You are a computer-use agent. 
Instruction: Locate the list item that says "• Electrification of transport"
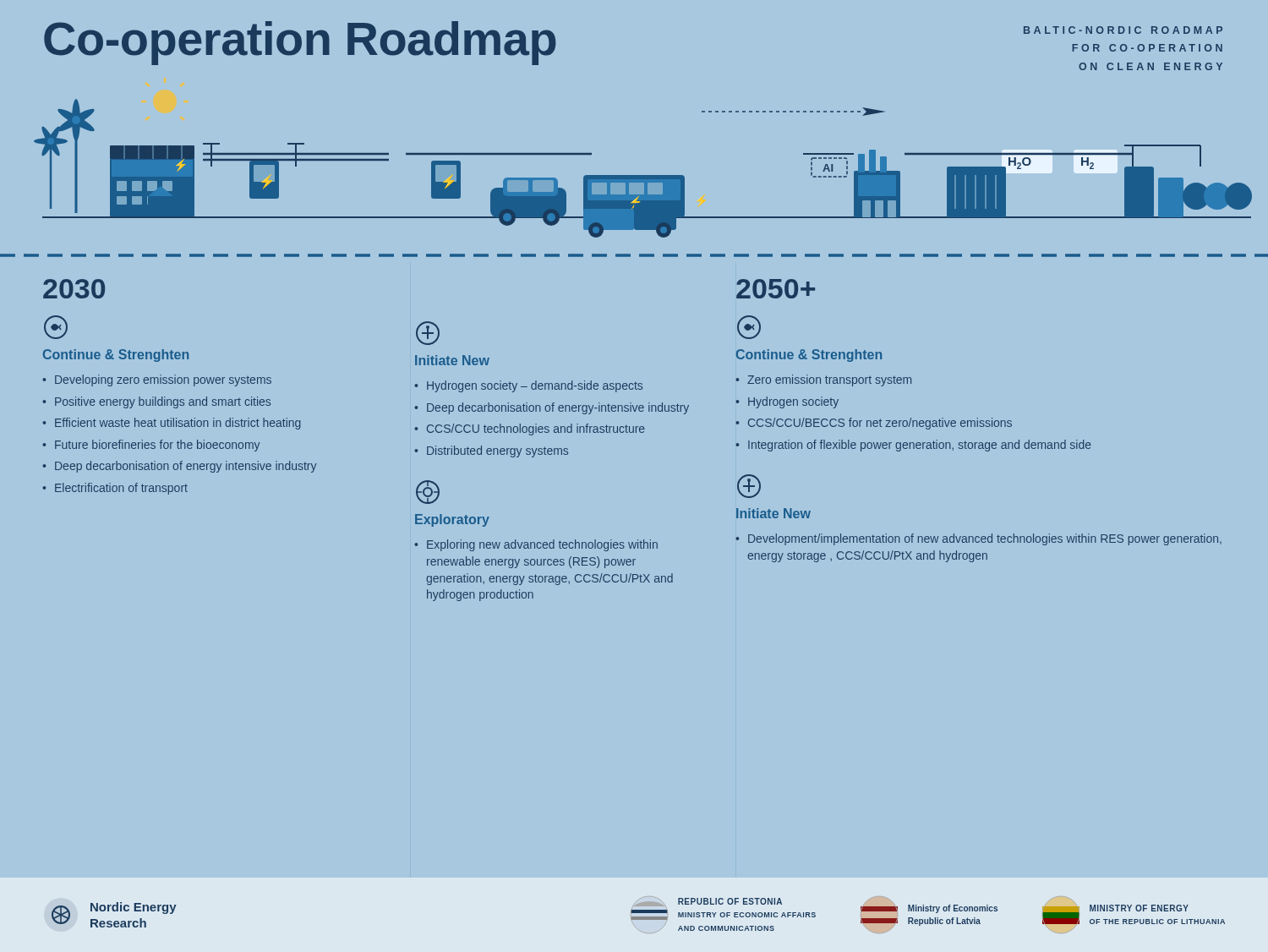click(x=115, y=488)
